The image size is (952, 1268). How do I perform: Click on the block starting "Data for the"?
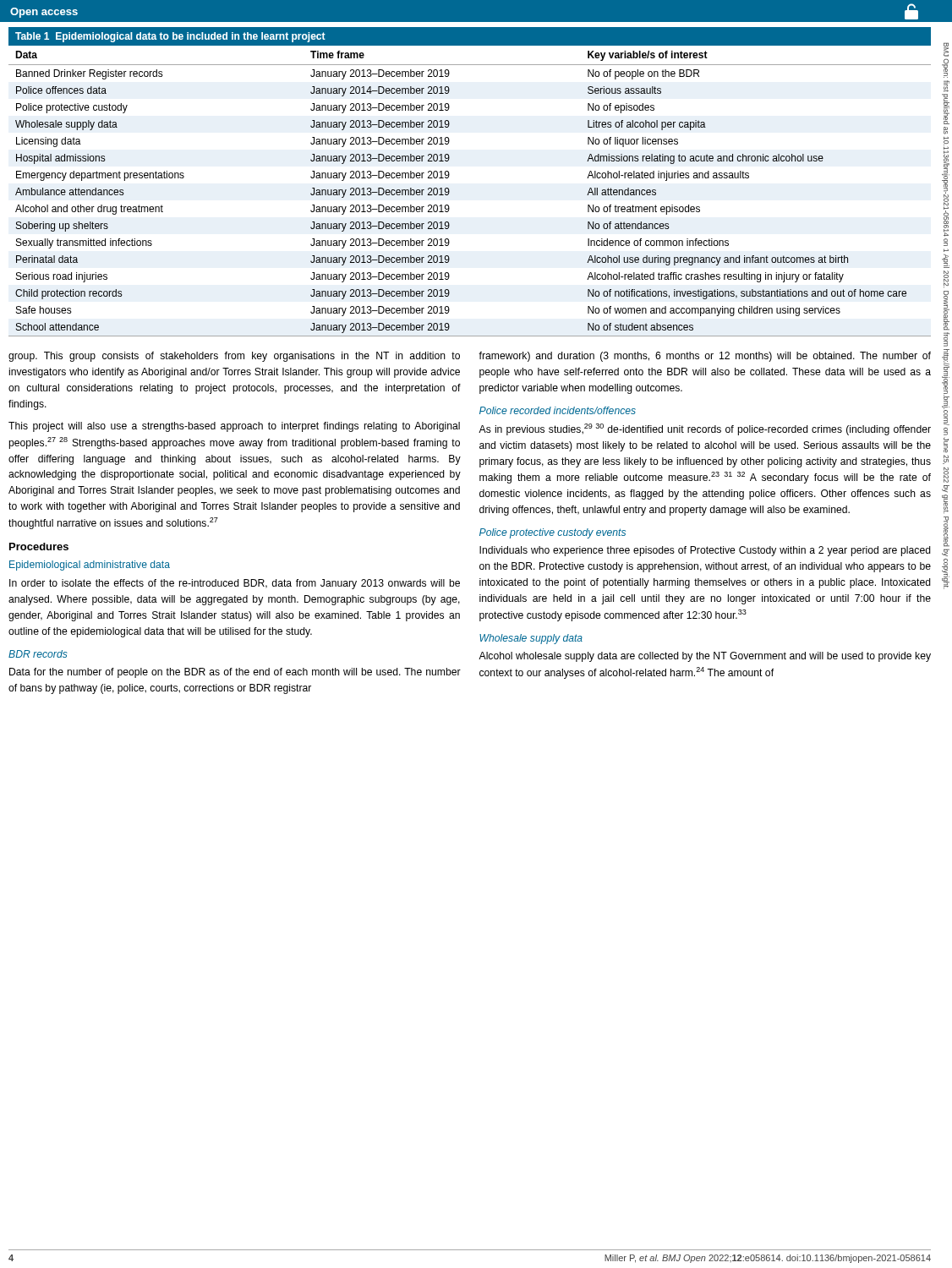point(234,680)
